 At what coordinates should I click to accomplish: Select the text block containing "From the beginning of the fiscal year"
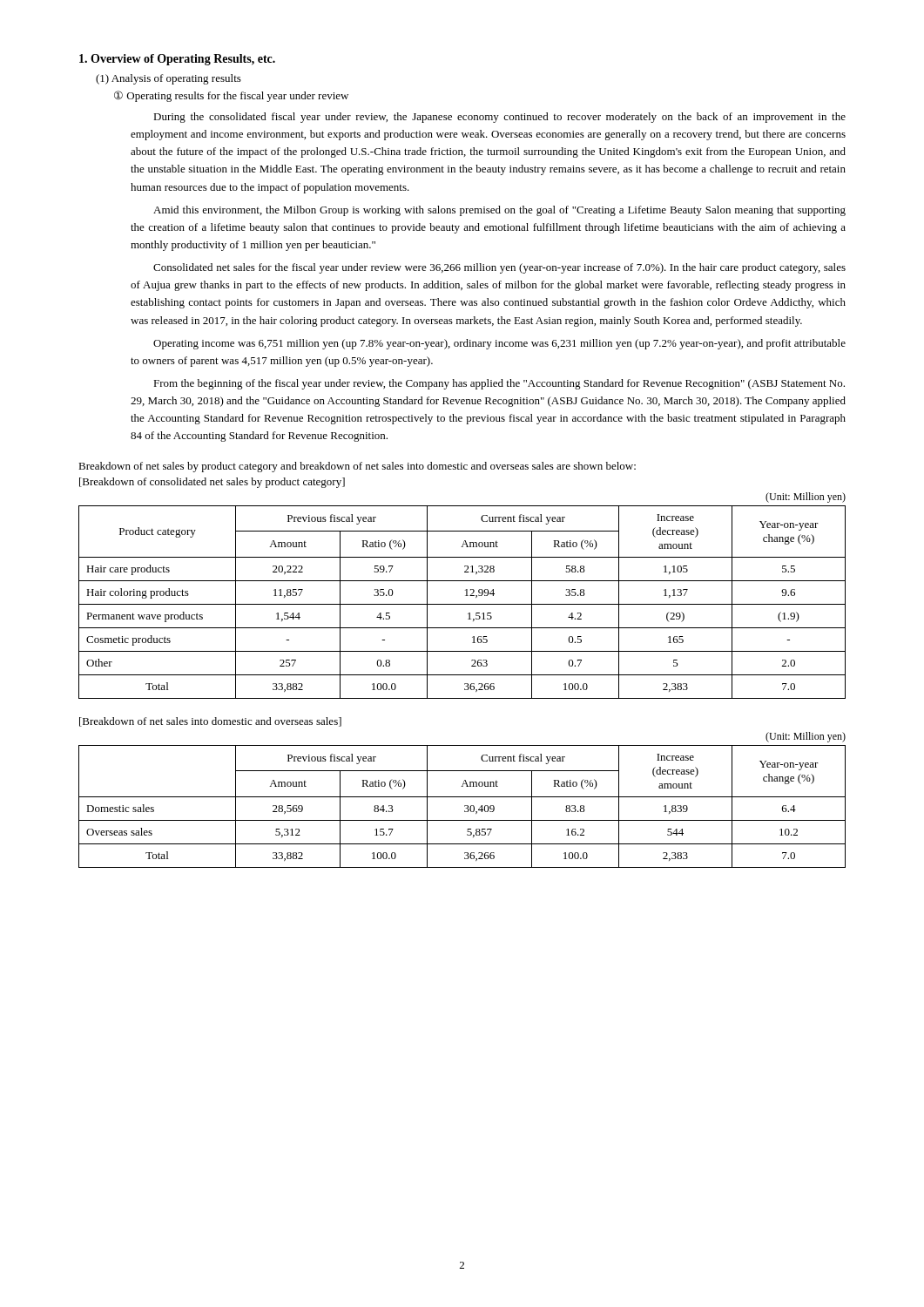point(488,409)
